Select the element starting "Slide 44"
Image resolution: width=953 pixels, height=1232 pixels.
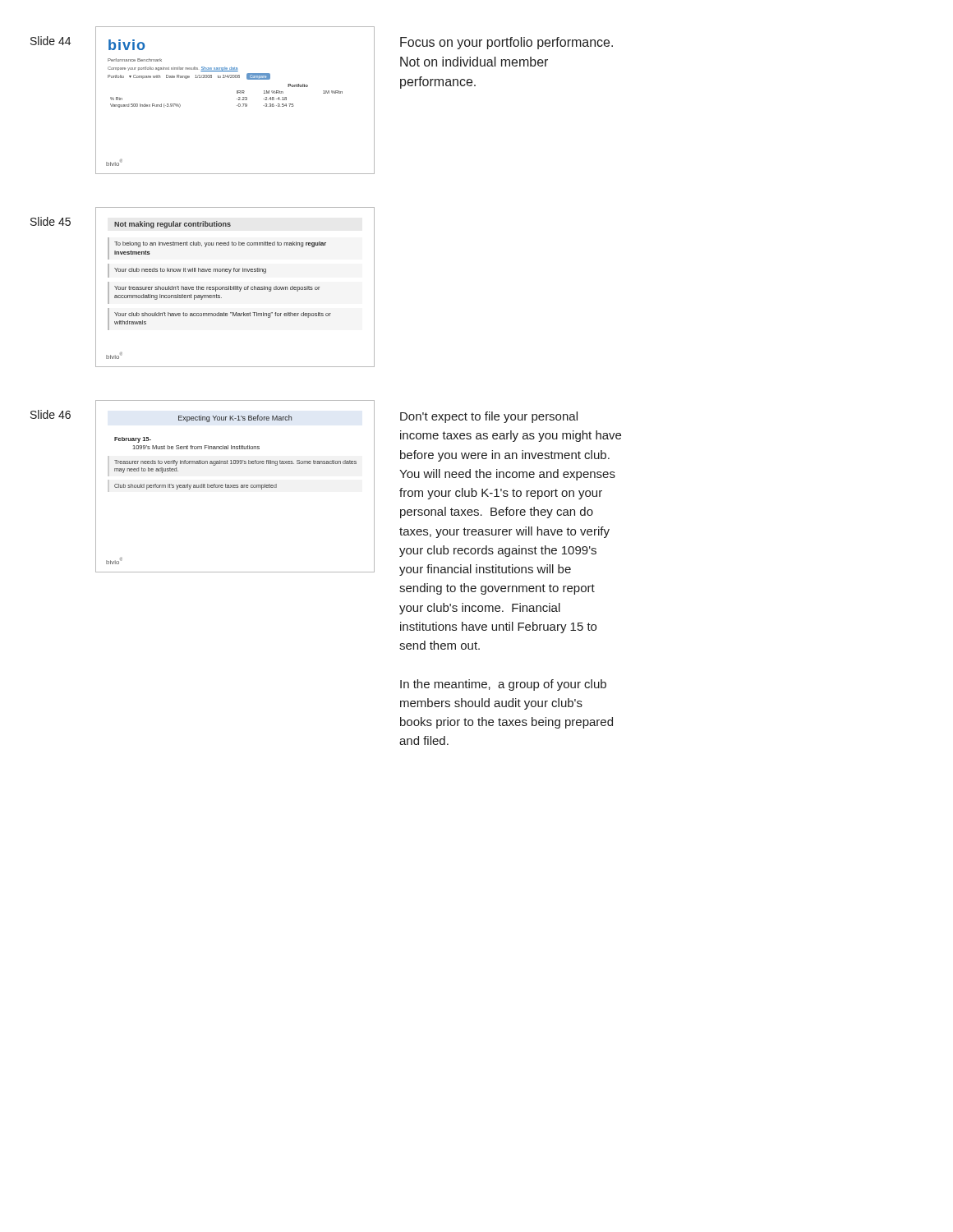(50, 41)
